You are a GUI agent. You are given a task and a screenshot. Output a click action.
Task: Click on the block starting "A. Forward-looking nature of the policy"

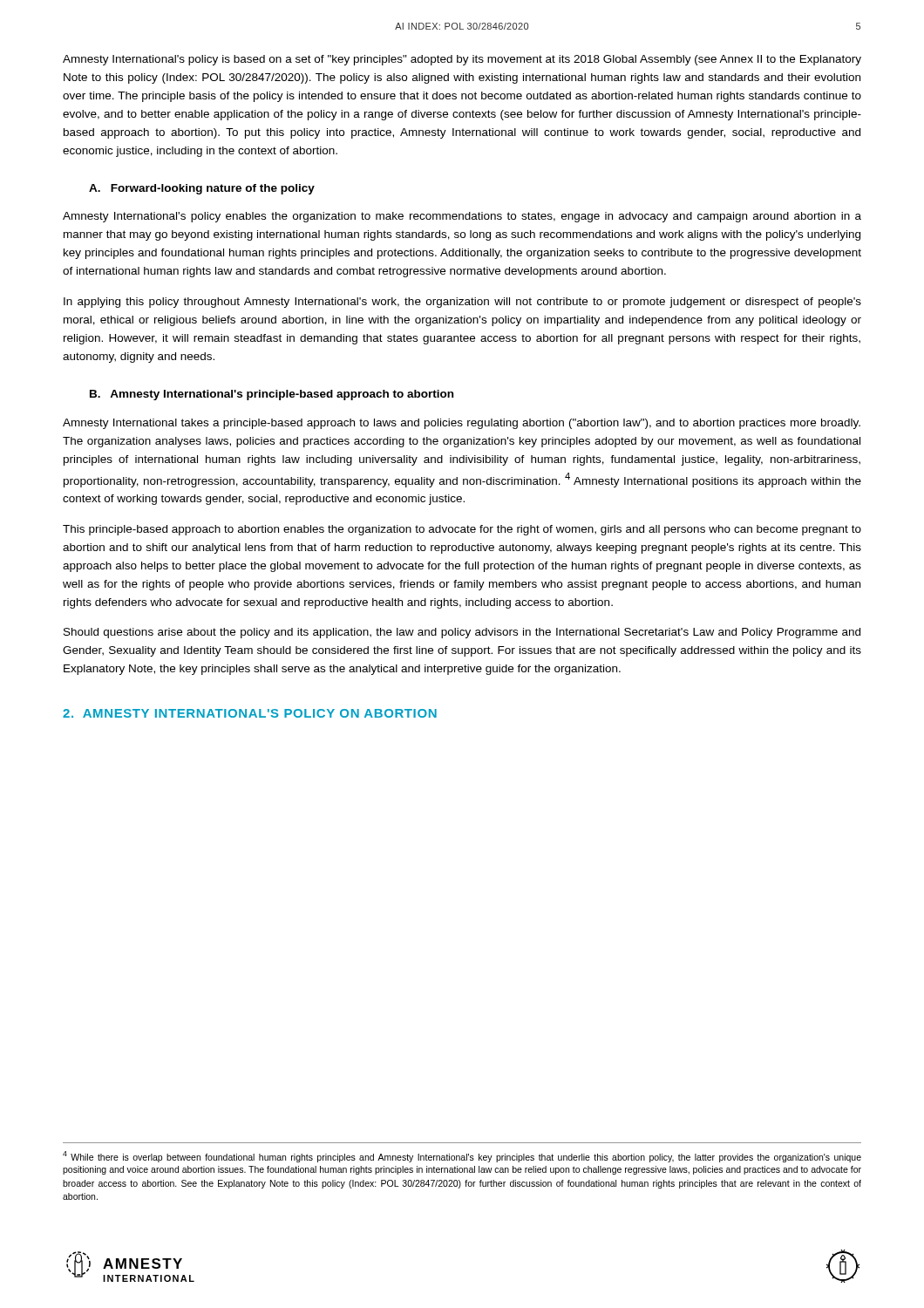pos(202,188)
